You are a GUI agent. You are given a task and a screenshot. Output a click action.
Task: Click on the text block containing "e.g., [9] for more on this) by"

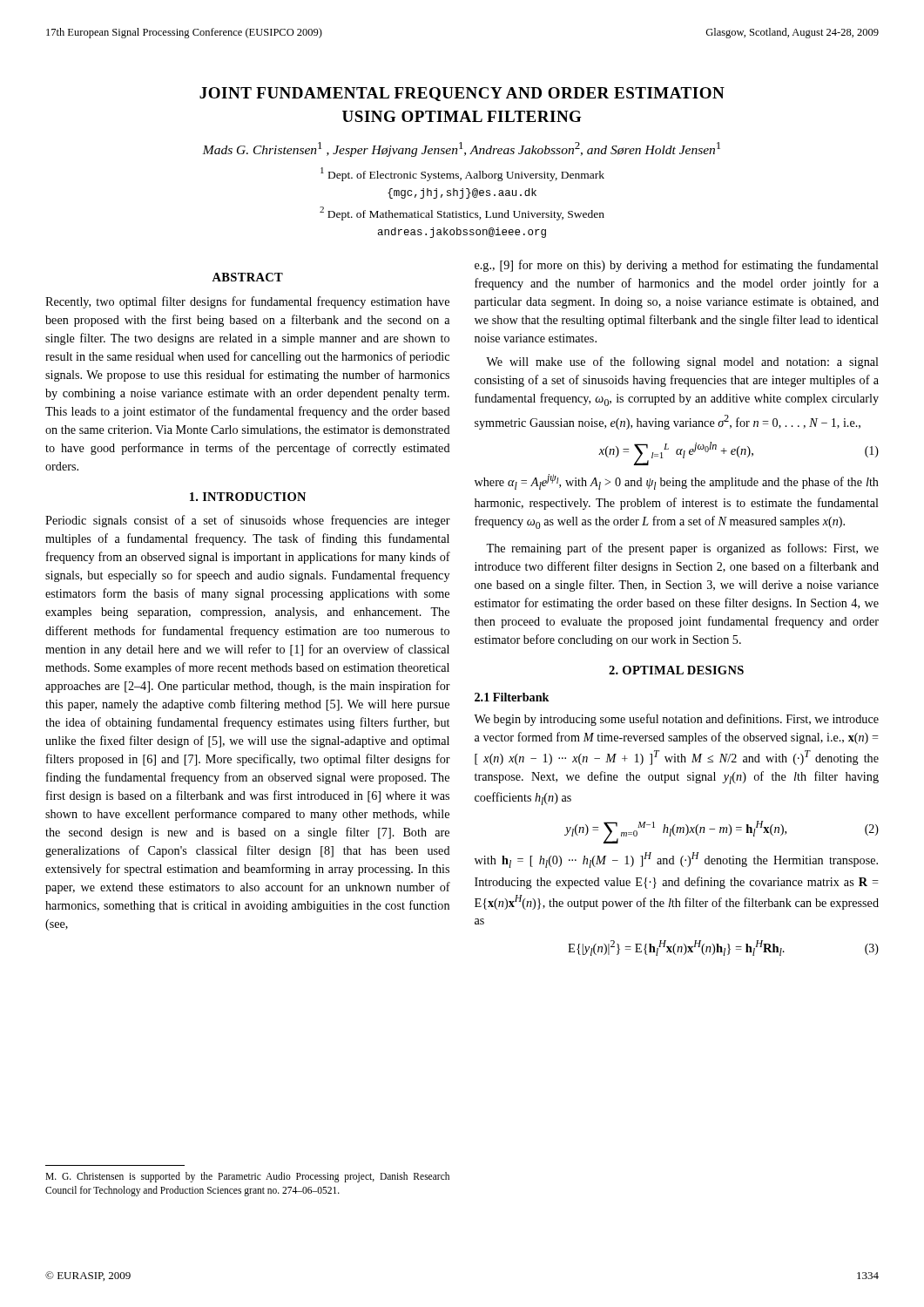coord(677,266)
